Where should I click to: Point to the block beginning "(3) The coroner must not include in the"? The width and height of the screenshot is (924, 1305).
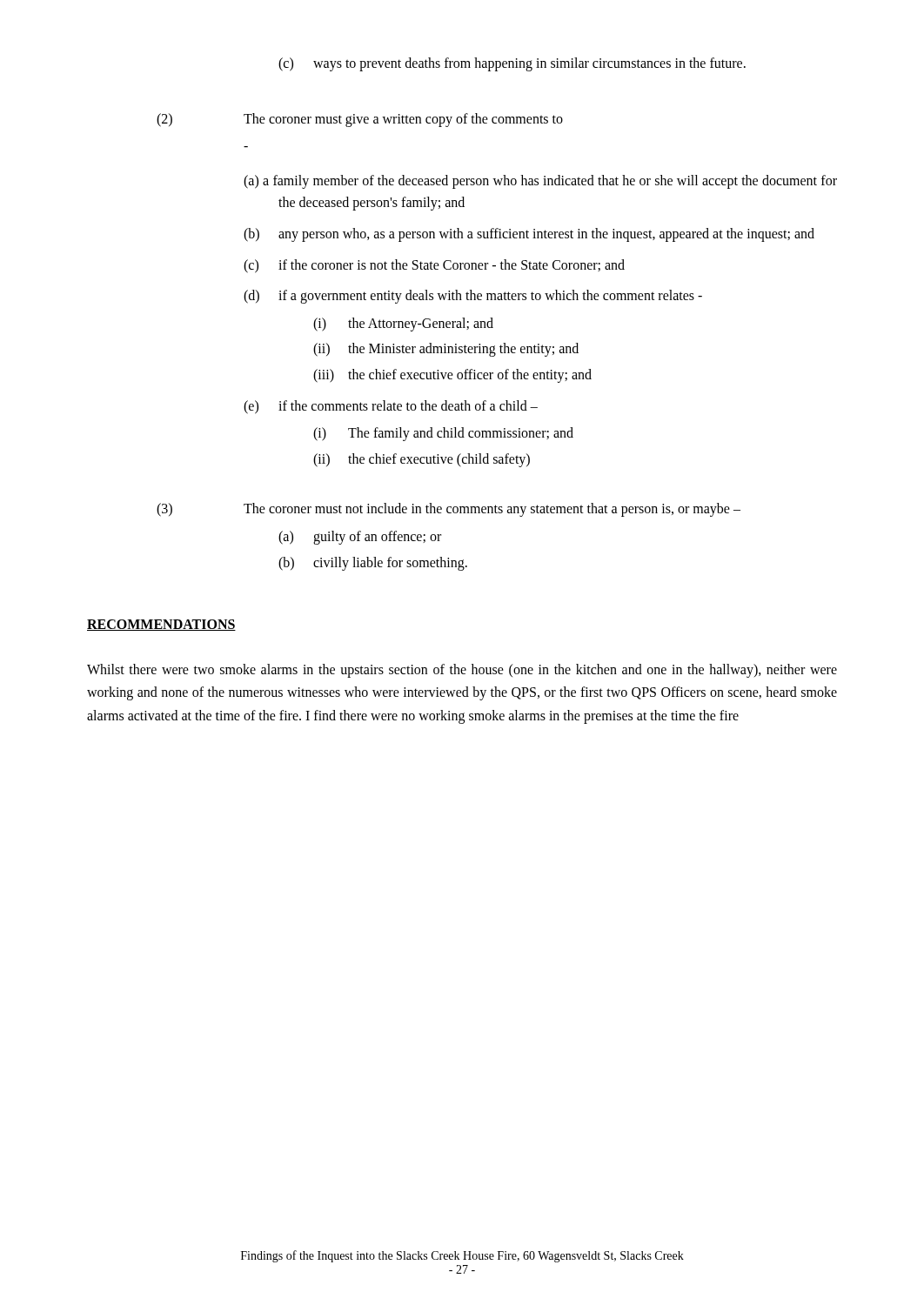[449, 509]
